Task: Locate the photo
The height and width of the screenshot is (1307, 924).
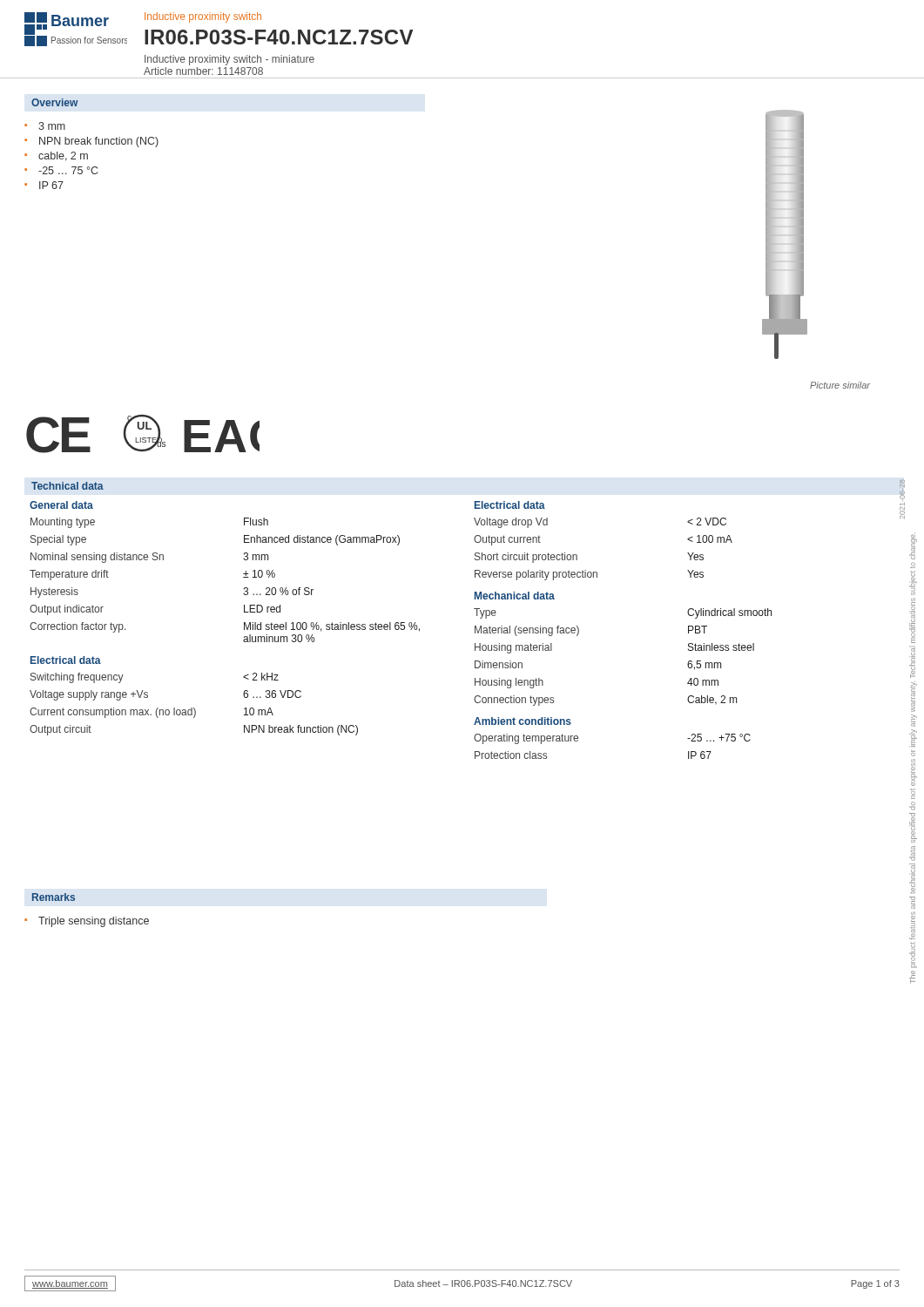Action: (x=785, y=231)
